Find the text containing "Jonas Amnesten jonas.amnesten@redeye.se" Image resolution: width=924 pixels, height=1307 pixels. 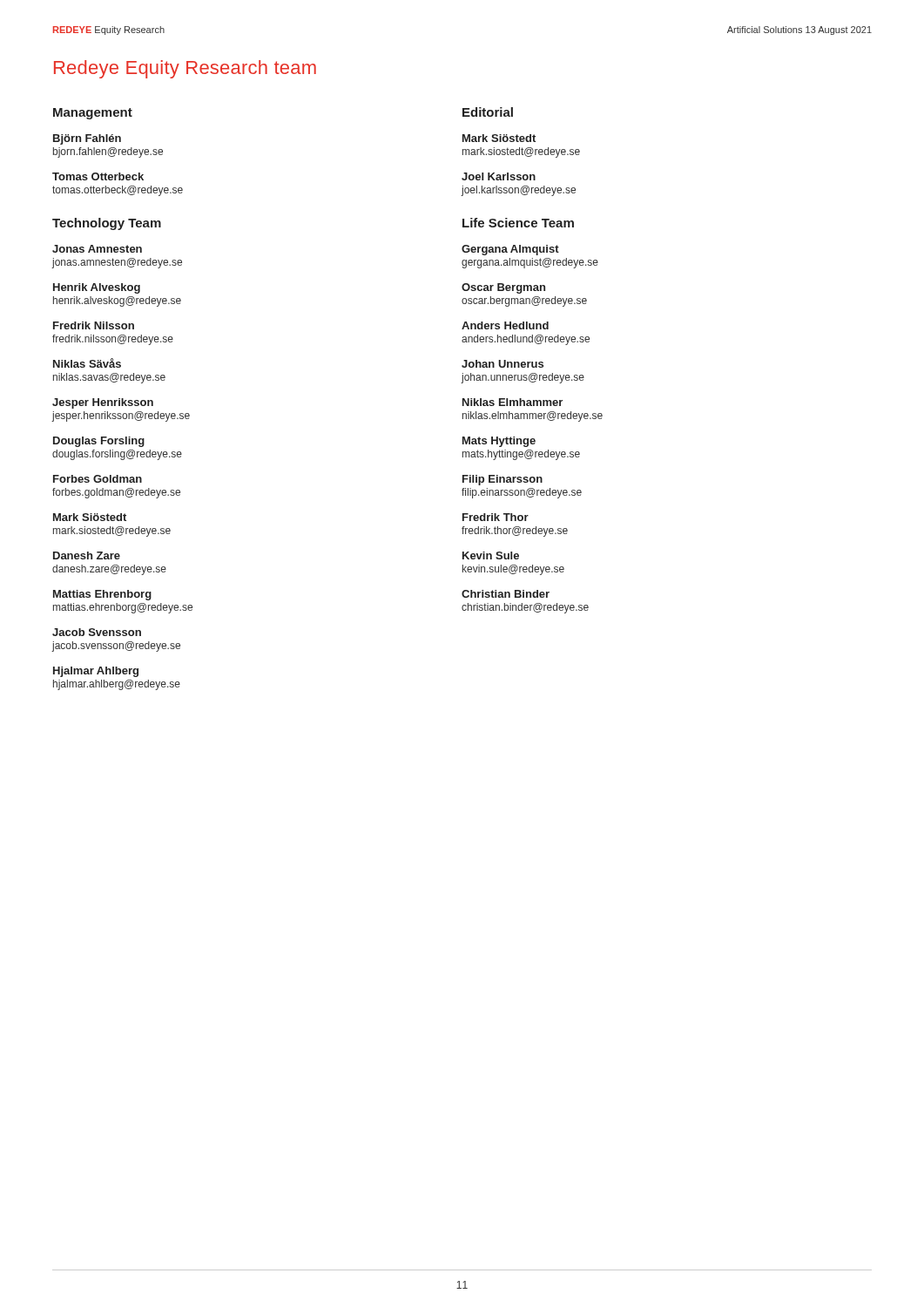click(x=165, y=255)
